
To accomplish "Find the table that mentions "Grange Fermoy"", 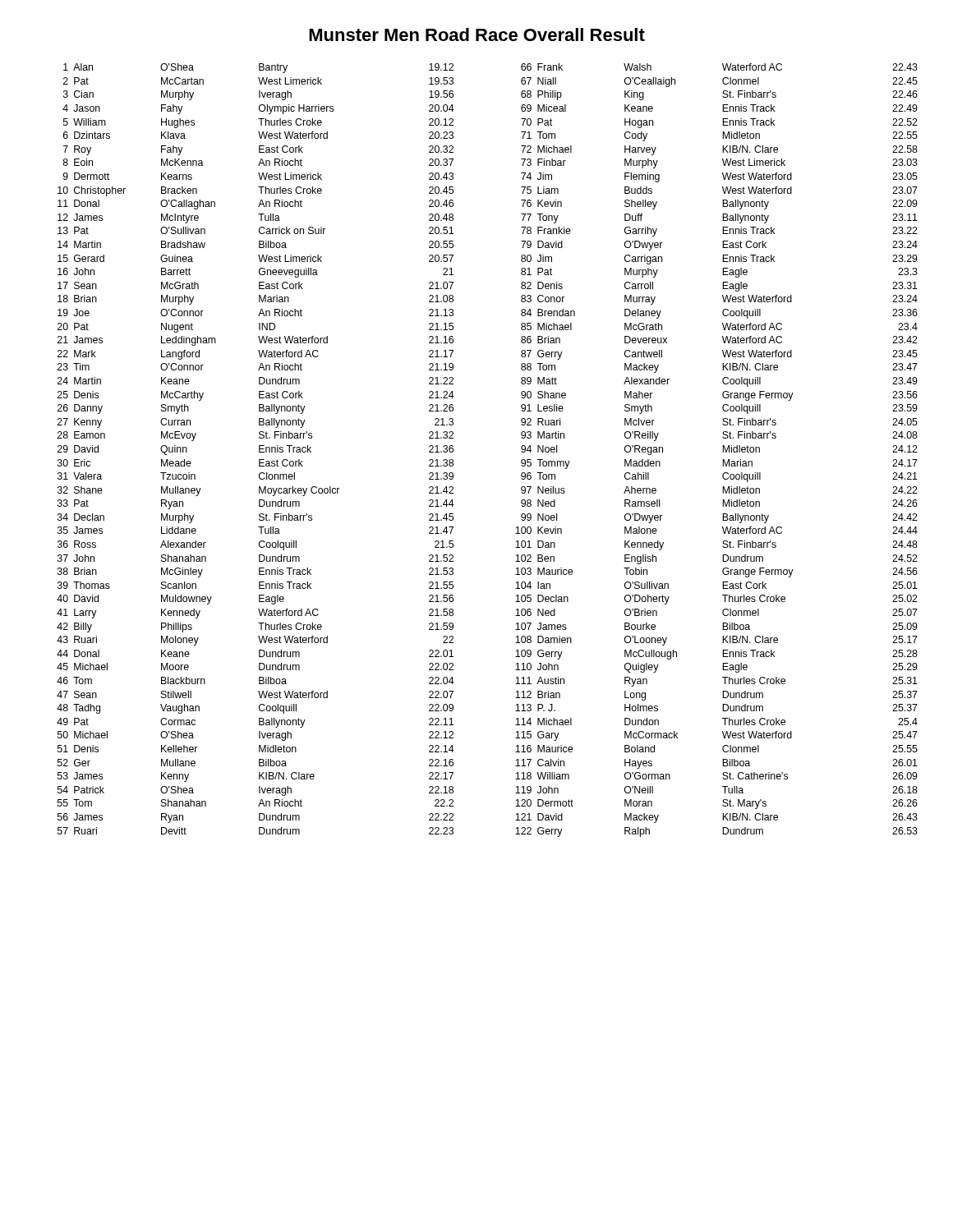I will tap(476, 449).
